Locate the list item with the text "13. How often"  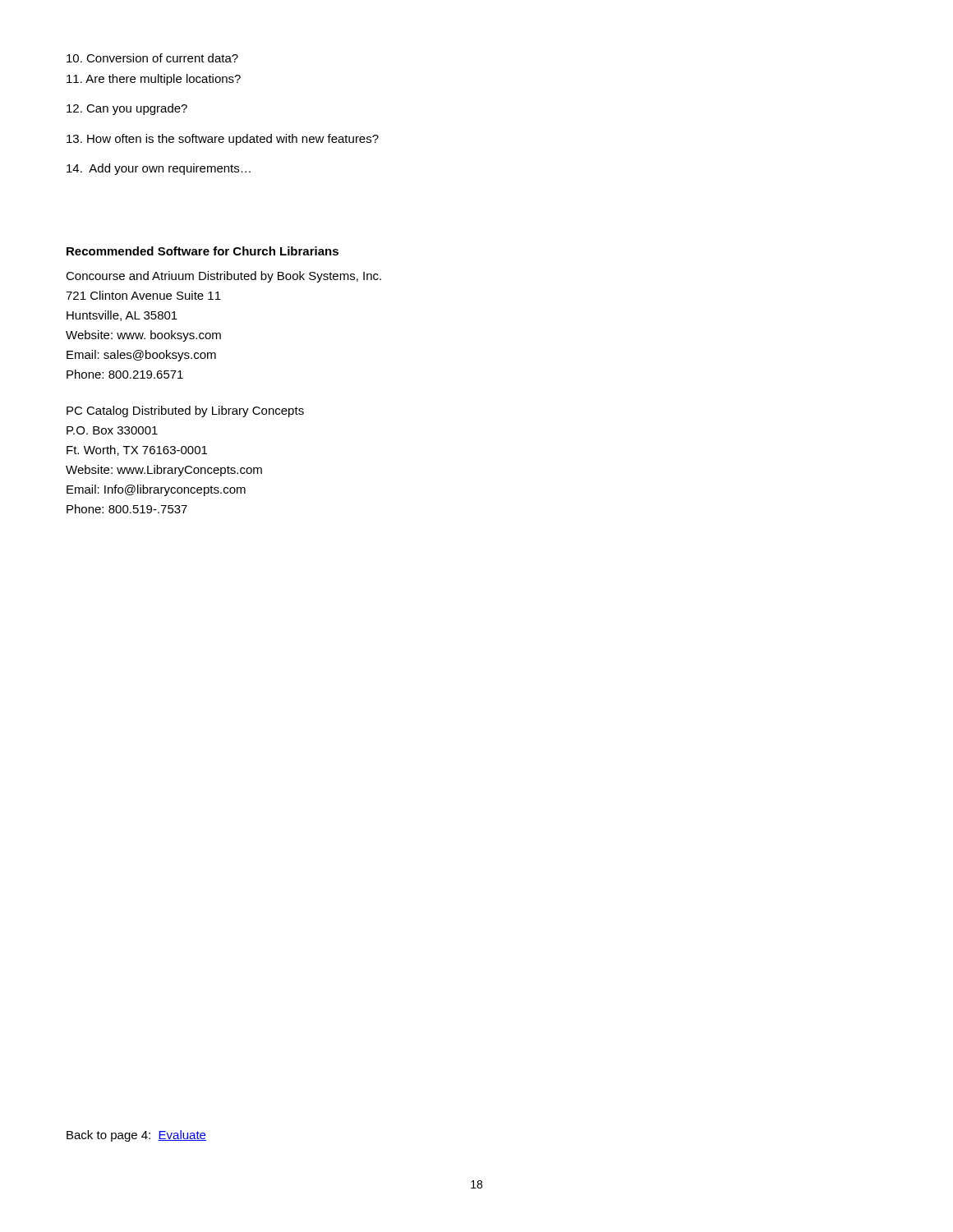pos(222,138)
